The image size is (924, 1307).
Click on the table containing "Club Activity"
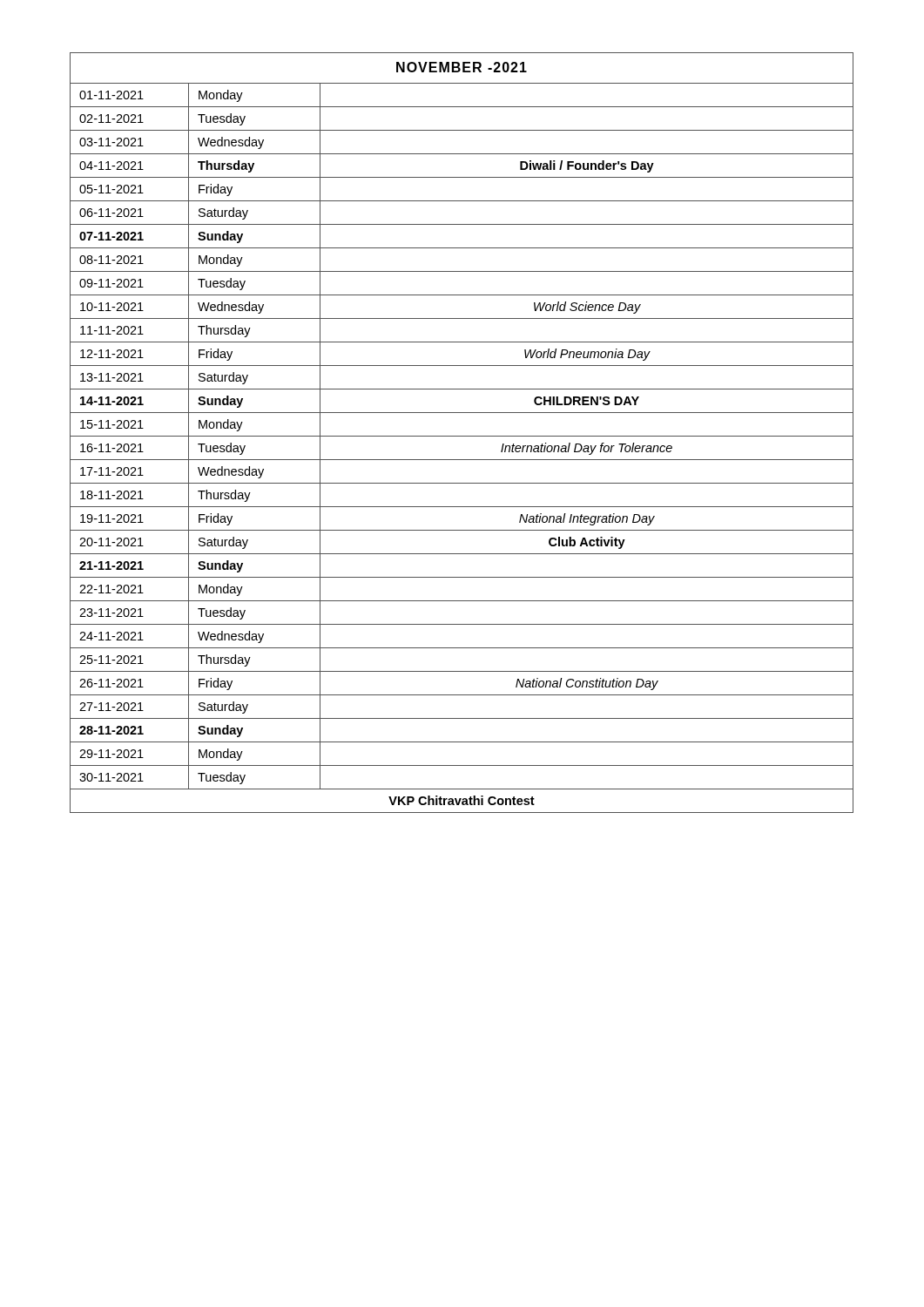coord(462,433)
